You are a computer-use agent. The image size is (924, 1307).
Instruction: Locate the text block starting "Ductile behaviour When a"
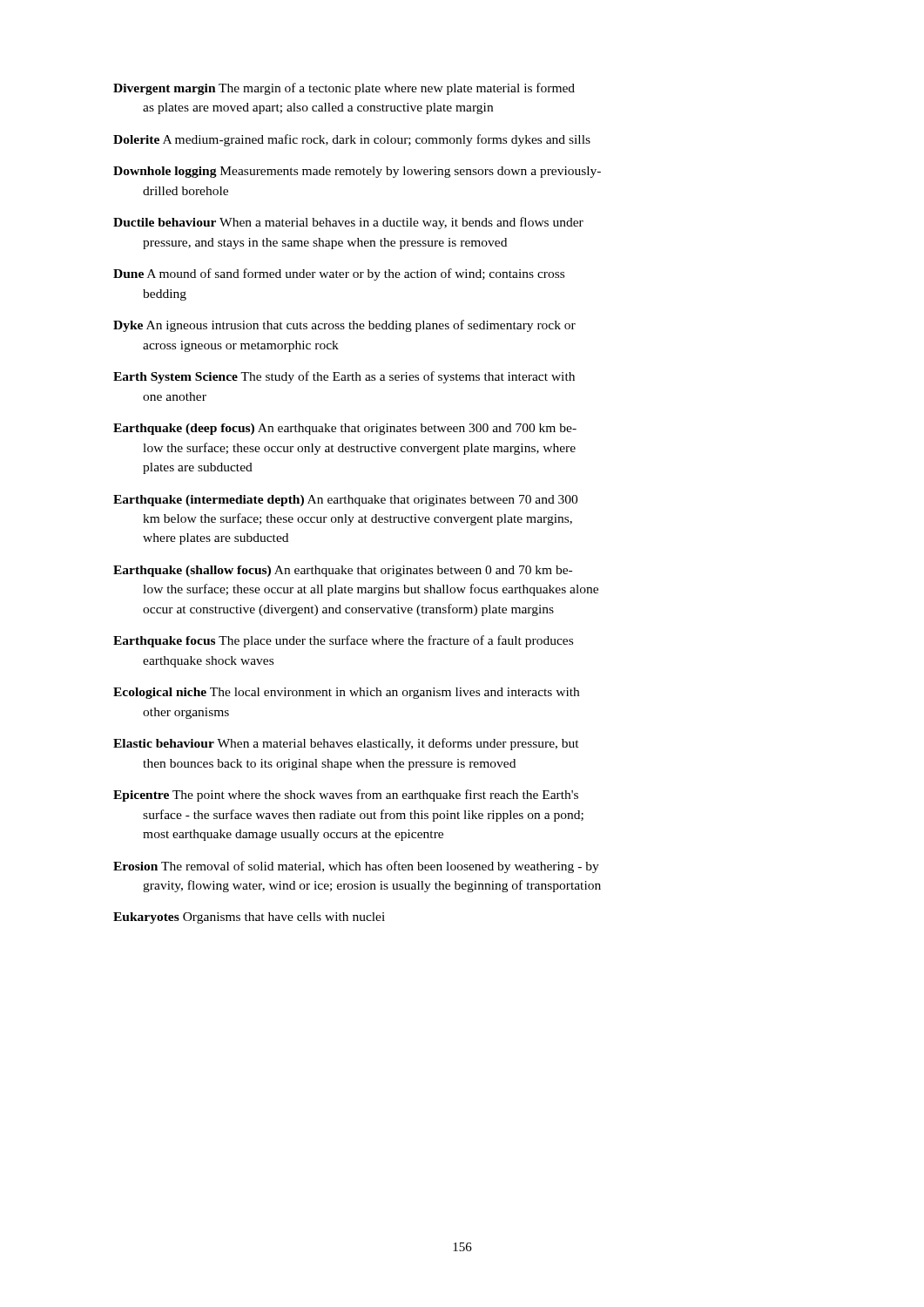point(462,233)
